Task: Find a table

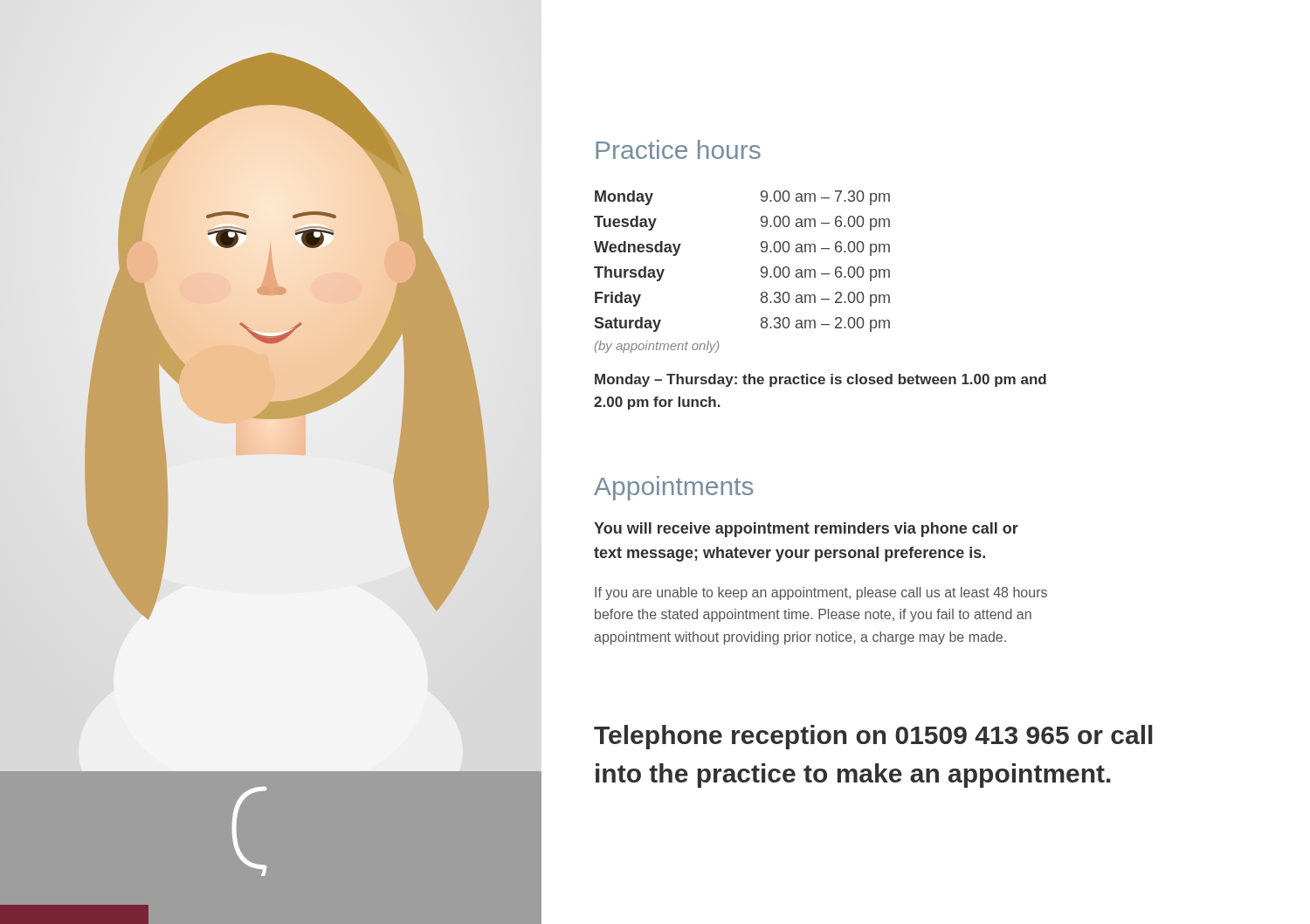Action: coord(908,260)
